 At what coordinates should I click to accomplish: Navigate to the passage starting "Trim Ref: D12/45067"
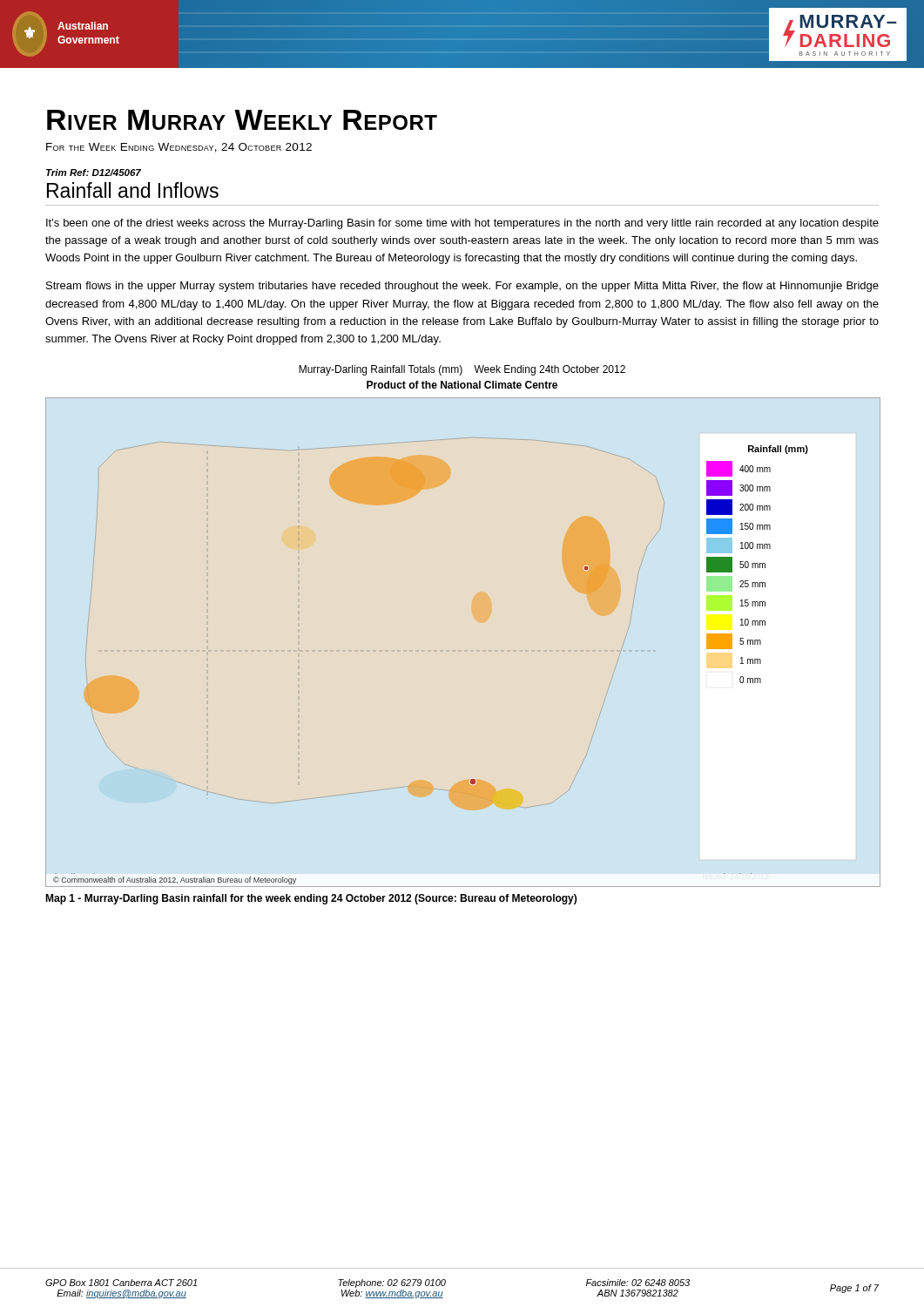pos(93,173)
